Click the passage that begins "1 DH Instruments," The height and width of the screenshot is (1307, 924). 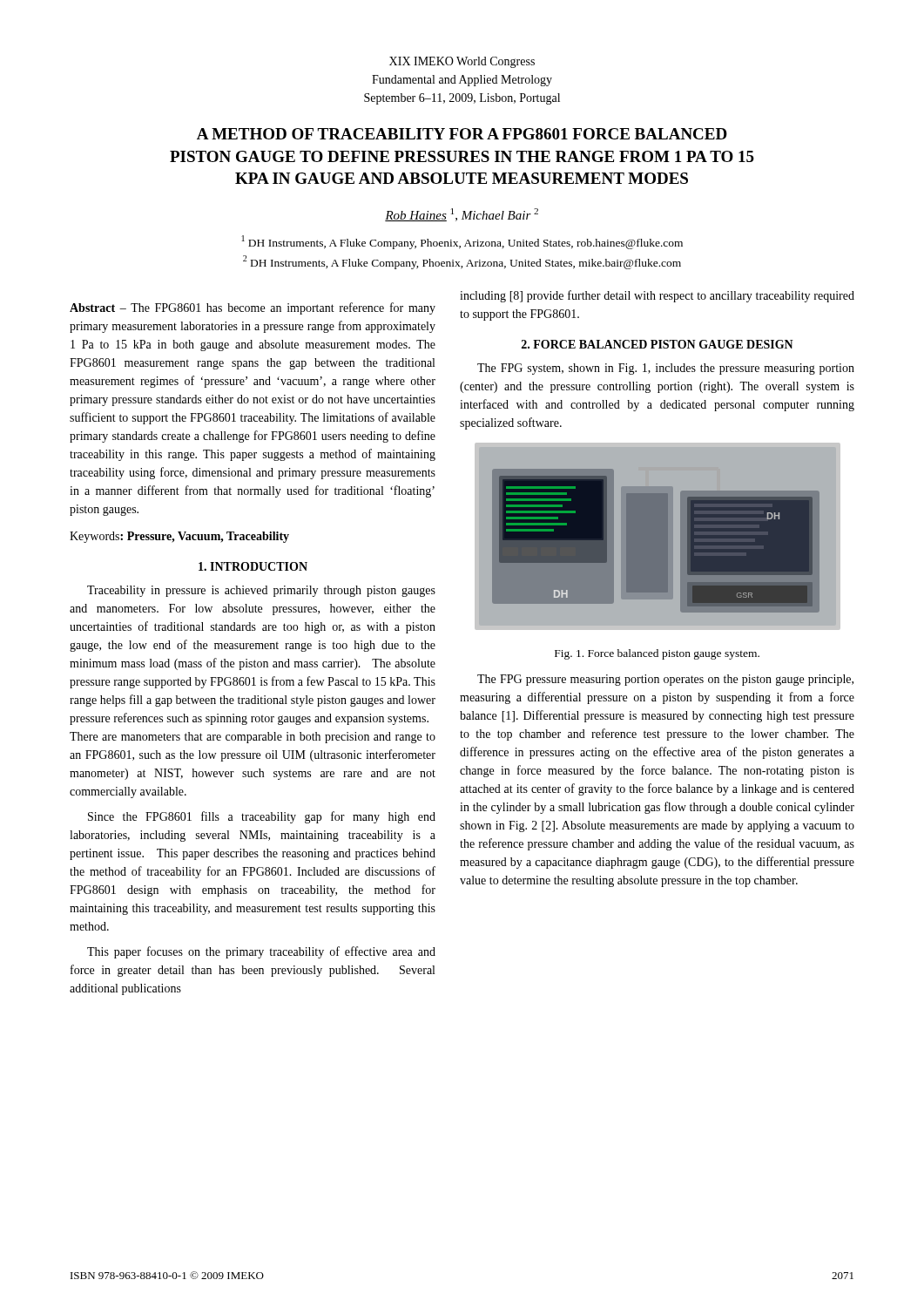coord(462,251)
